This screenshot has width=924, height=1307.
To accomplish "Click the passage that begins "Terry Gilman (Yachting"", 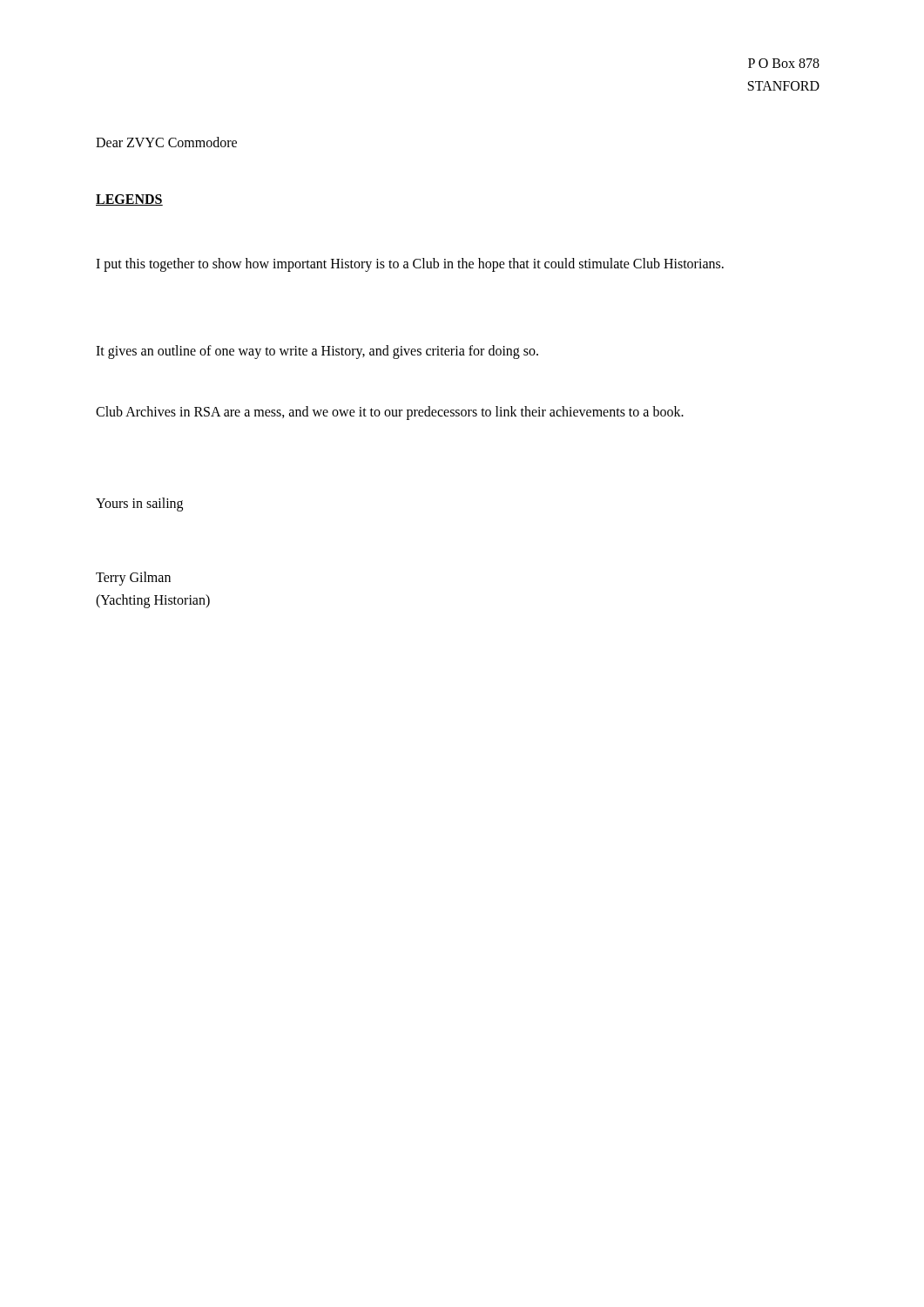I will (x=153, y=588).
